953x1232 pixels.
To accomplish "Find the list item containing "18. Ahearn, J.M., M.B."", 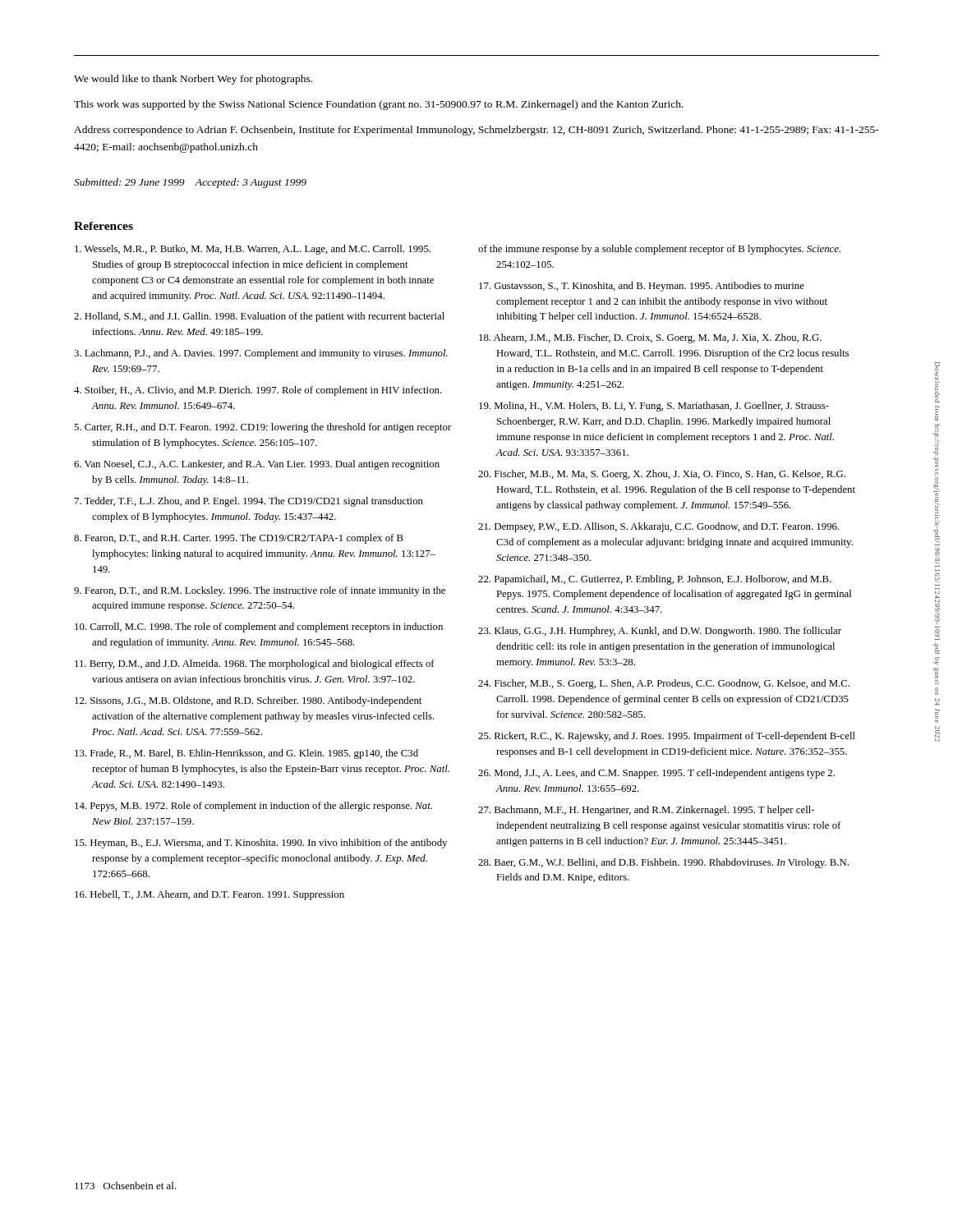I will (664, 361).
